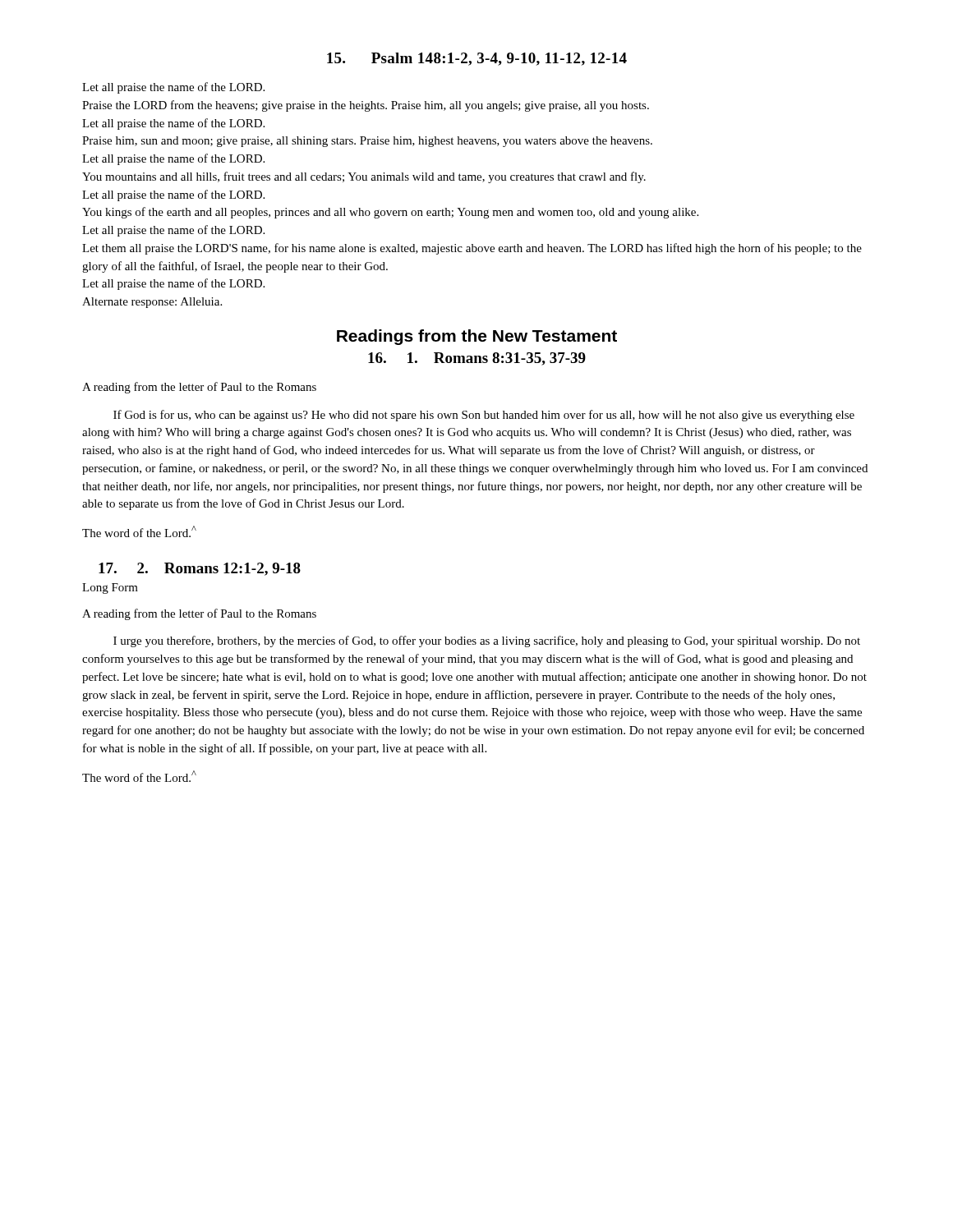Select the text block that reads "Let all praise the name of"
Viewport: 953px width, 1232px height.
point(173,88)
